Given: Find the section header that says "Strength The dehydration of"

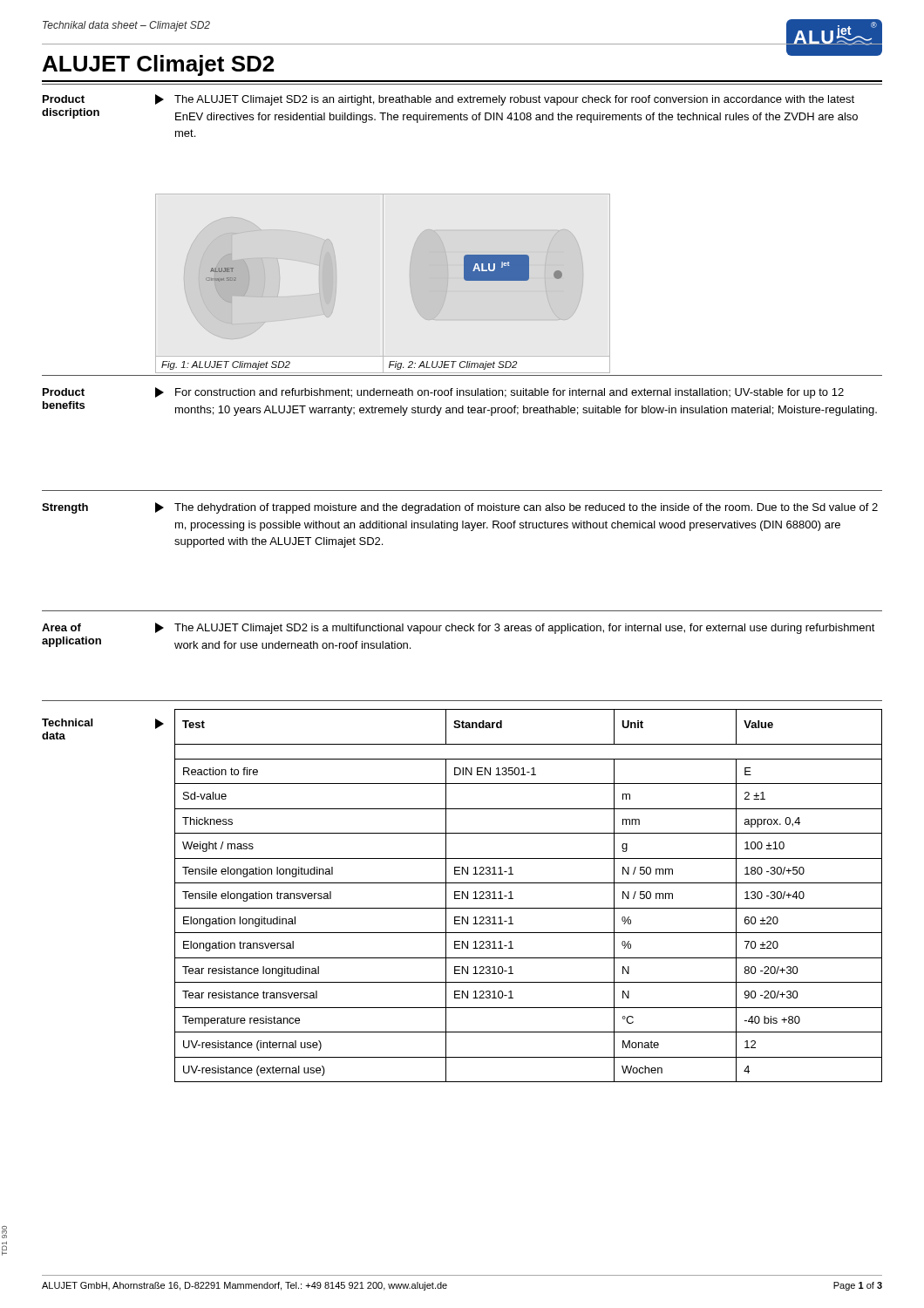Looking at the screenshot, I should [462, 524].
